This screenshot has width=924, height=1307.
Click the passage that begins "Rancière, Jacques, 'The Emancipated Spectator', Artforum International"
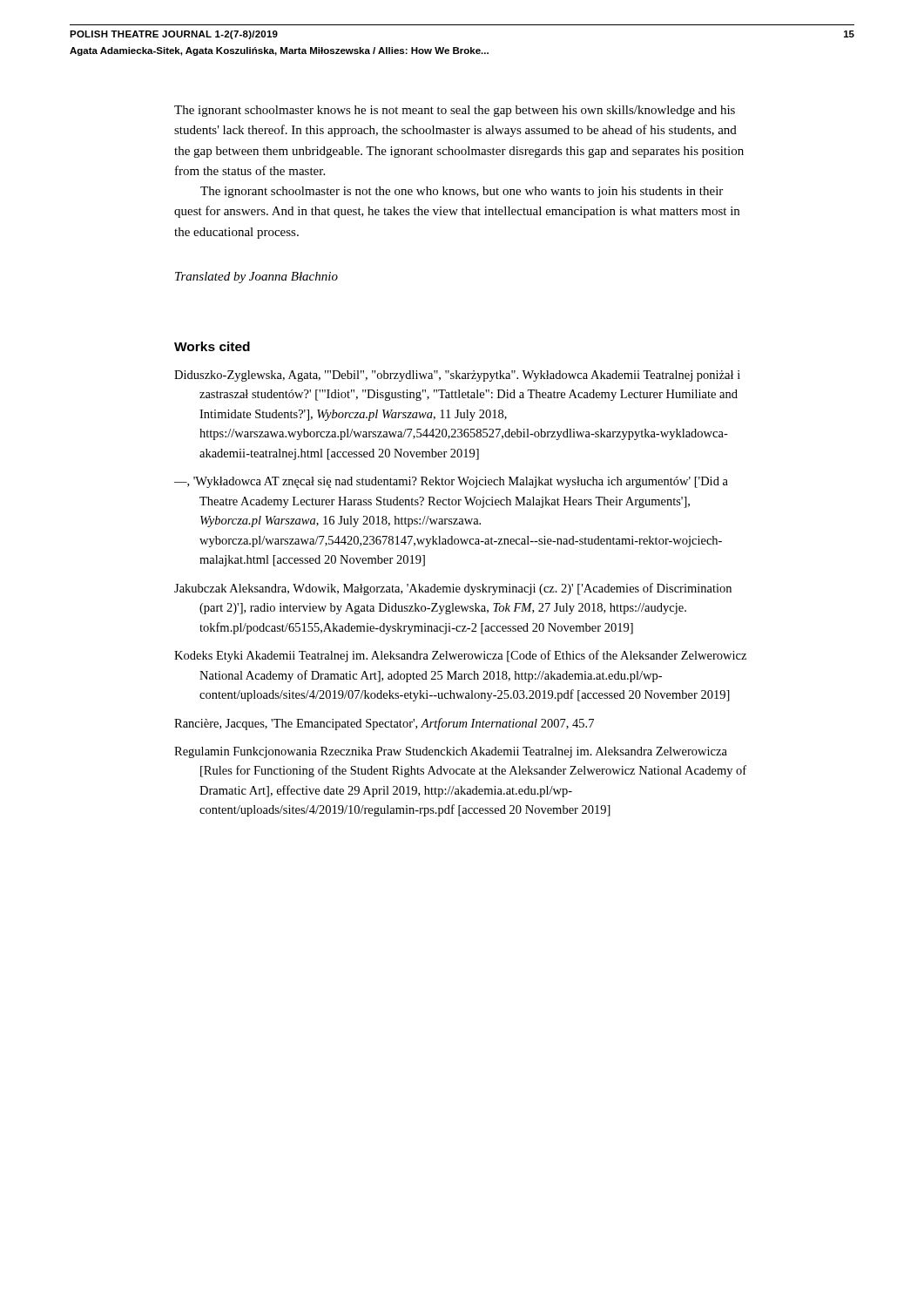384,723
